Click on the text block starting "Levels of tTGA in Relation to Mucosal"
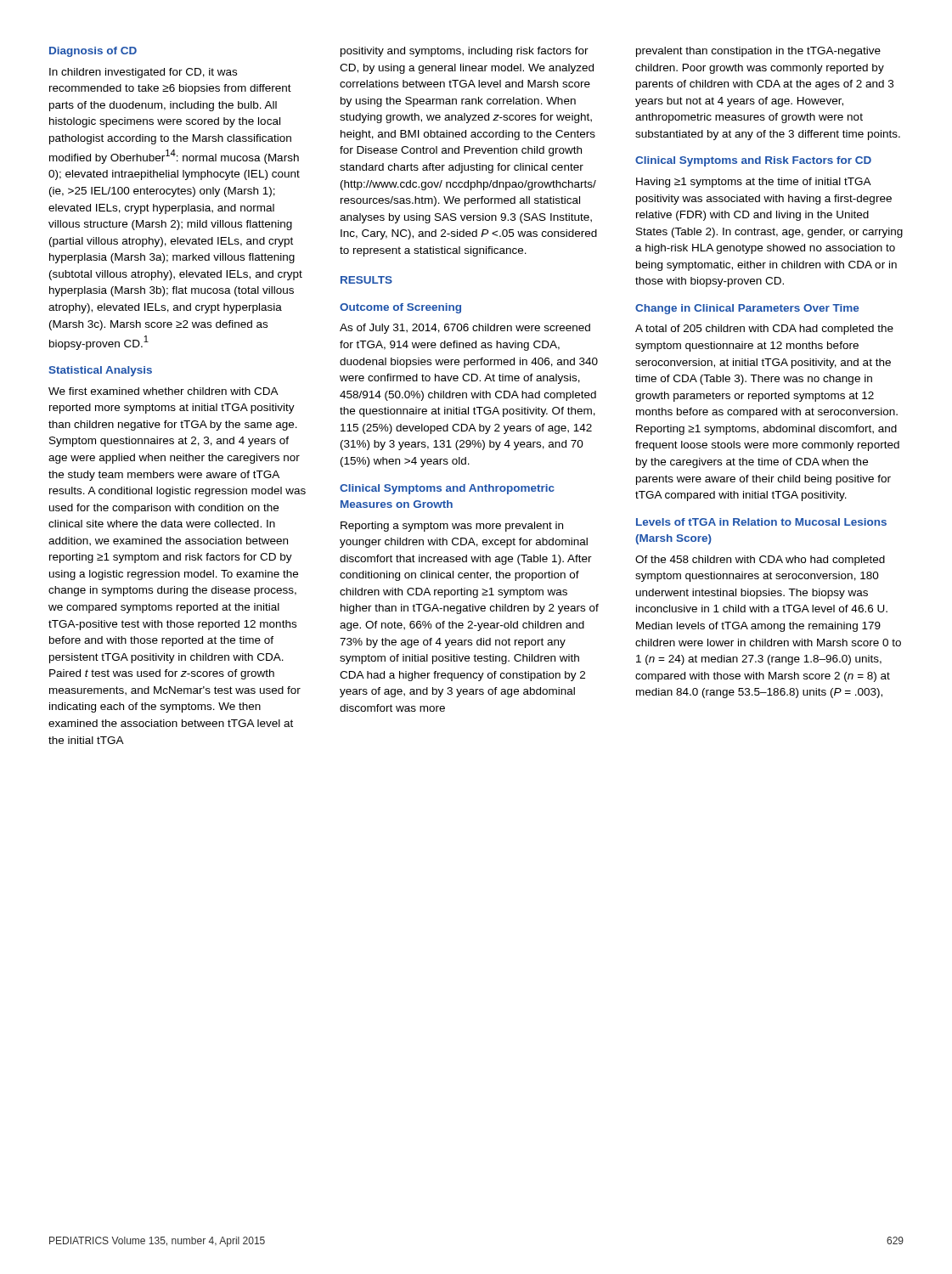952x1274 pixels. click(761, 530)
